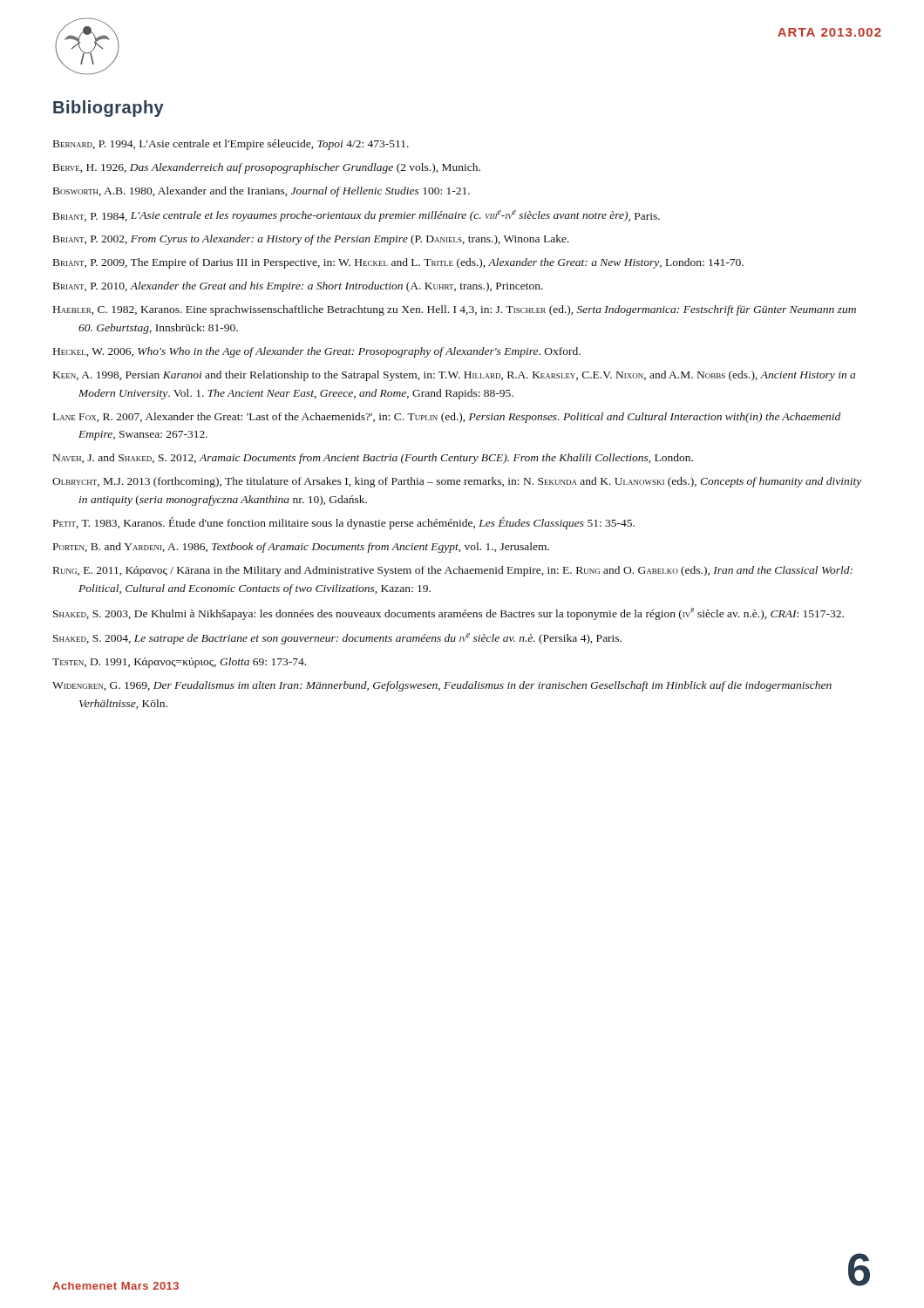
Task: Click on the element starting "Olbrycht, M.J. 2013 (forthcoming), The"
Action: [457, 490]
